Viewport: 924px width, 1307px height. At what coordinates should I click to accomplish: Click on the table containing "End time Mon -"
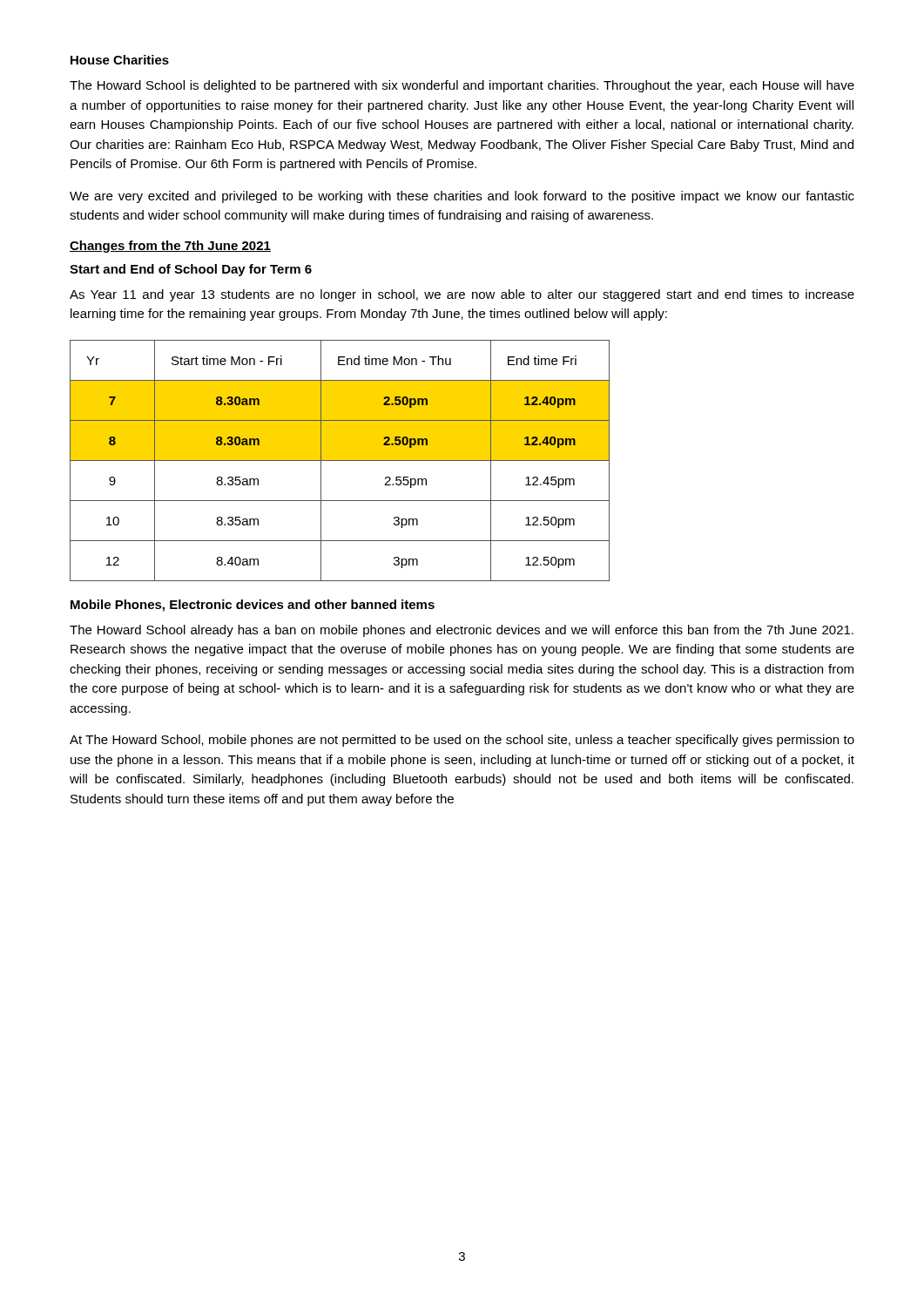pyautogui.click(x=462, y=460)
